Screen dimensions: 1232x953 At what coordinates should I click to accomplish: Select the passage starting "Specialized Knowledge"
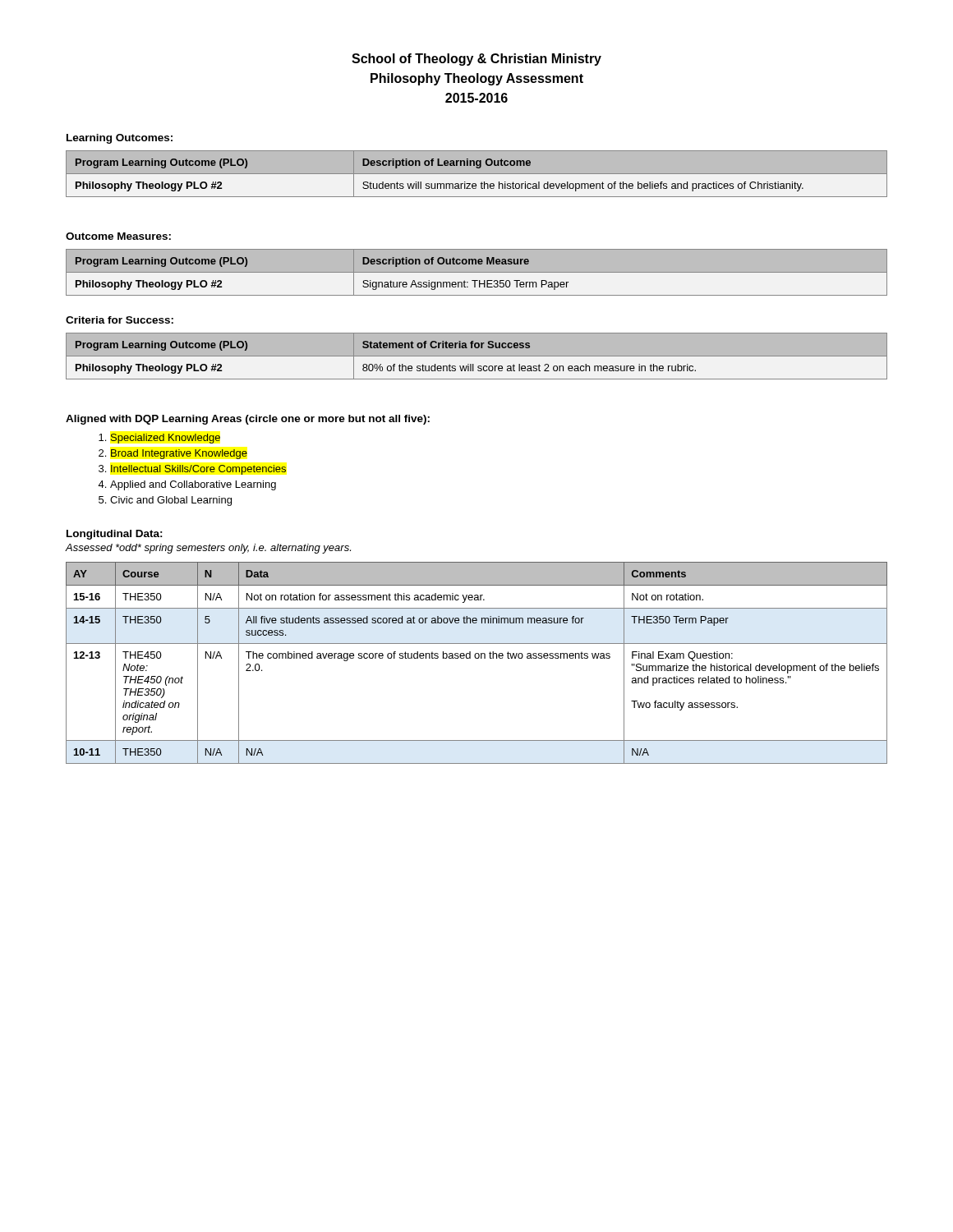[165, 437]
